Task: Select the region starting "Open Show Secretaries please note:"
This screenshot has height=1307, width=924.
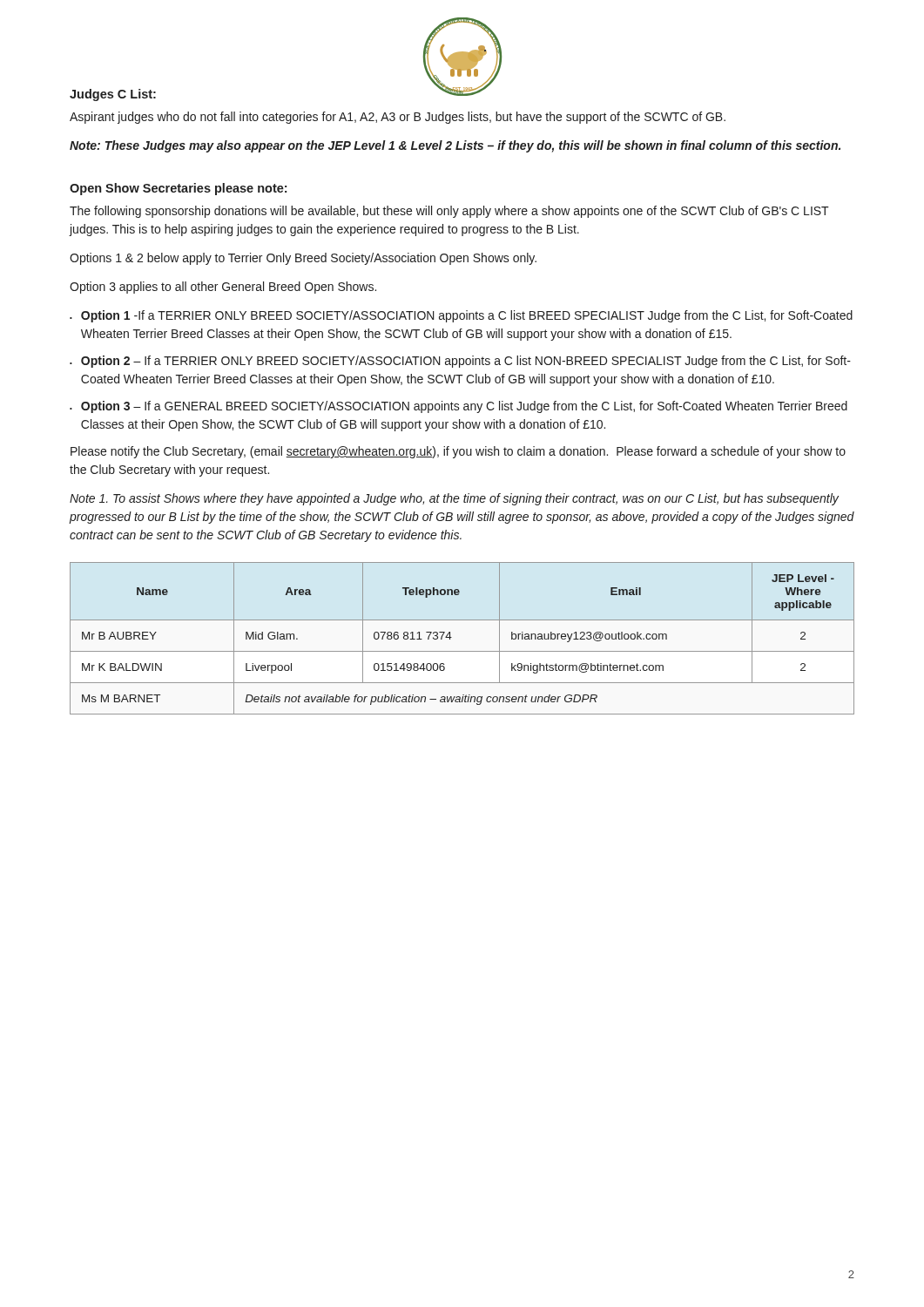Action: [x=179, y=188]
